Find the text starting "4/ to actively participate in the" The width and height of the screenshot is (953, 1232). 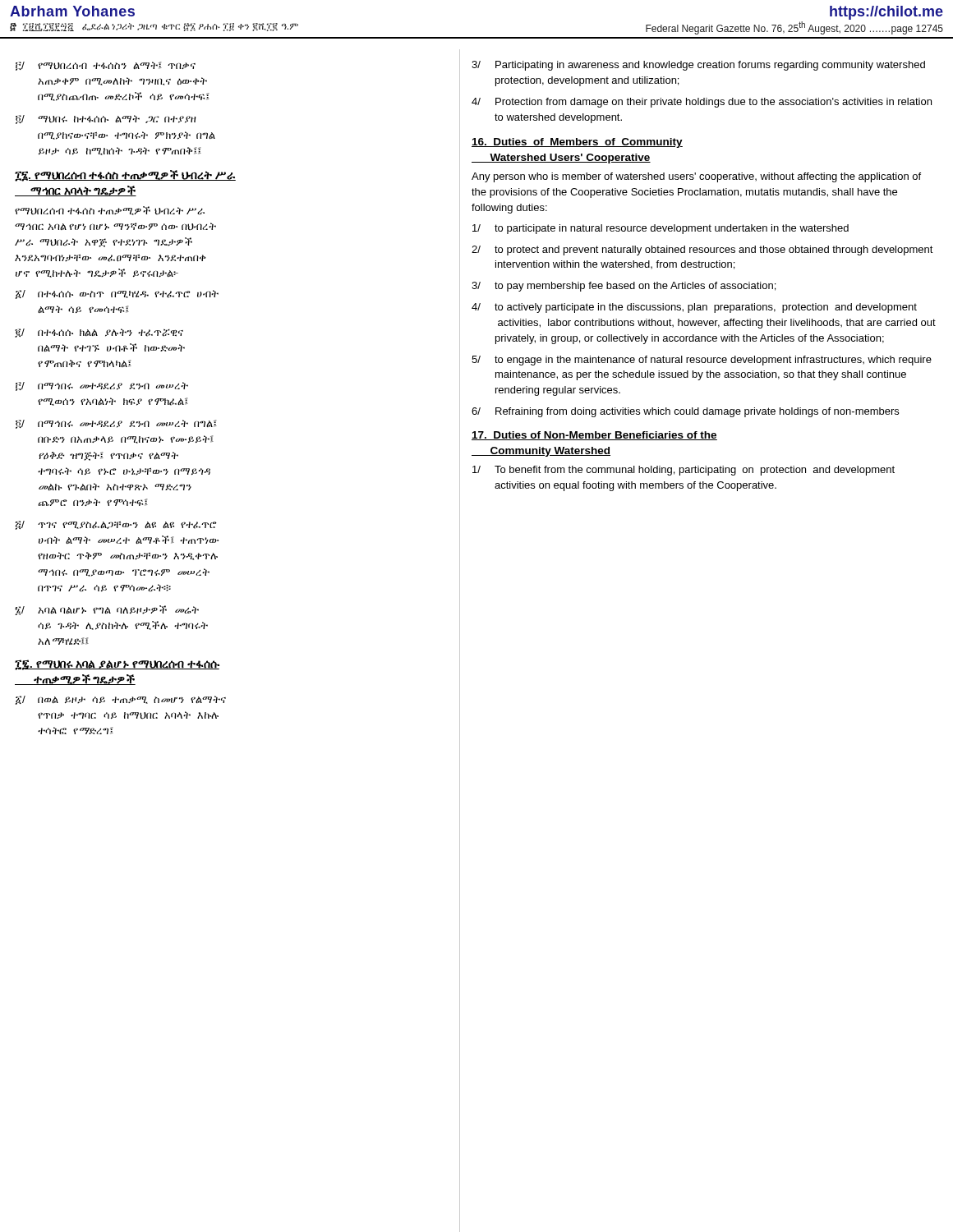tap(705, 323)
